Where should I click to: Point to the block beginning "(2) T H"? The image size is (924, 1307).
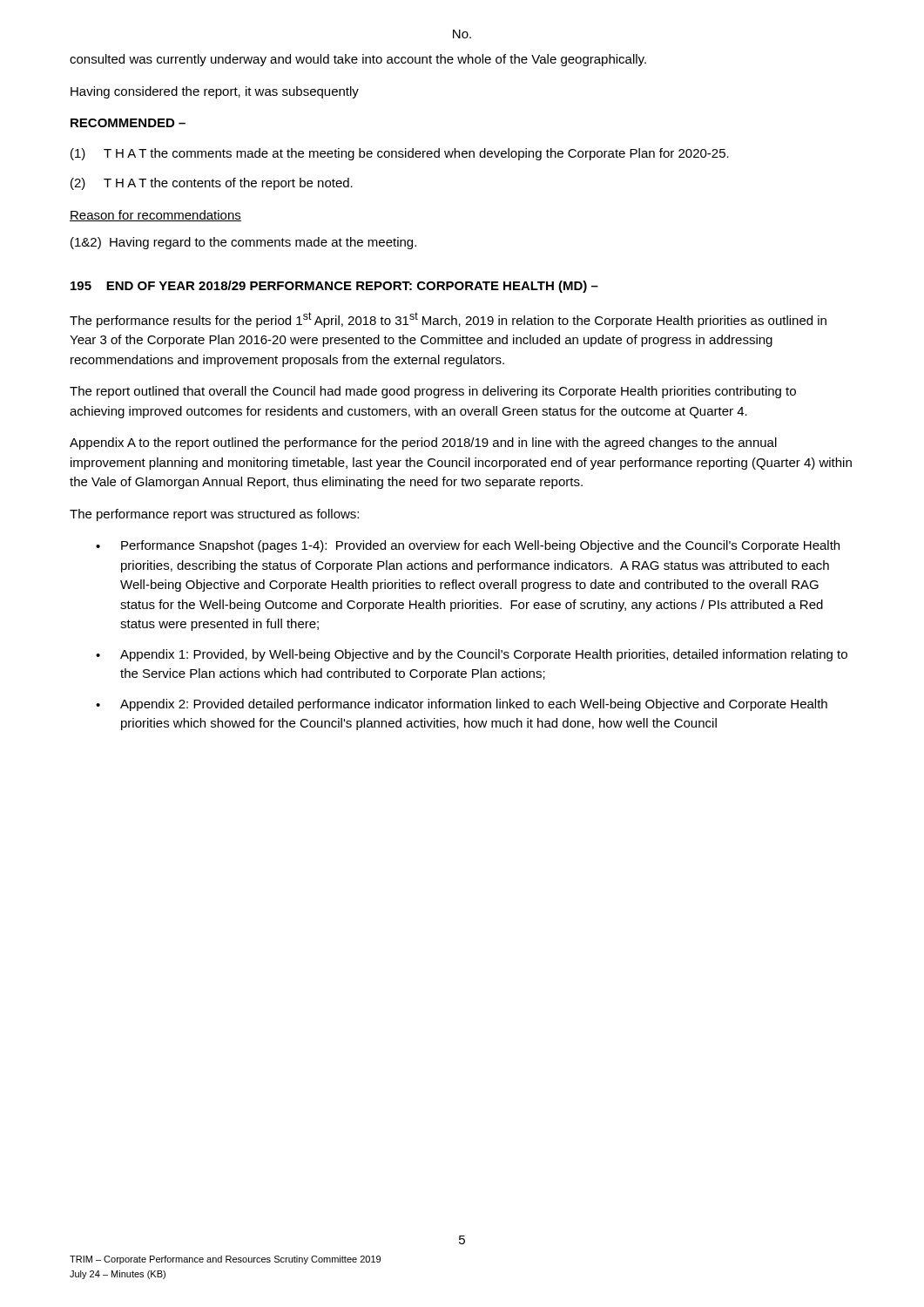coord(212,184)
